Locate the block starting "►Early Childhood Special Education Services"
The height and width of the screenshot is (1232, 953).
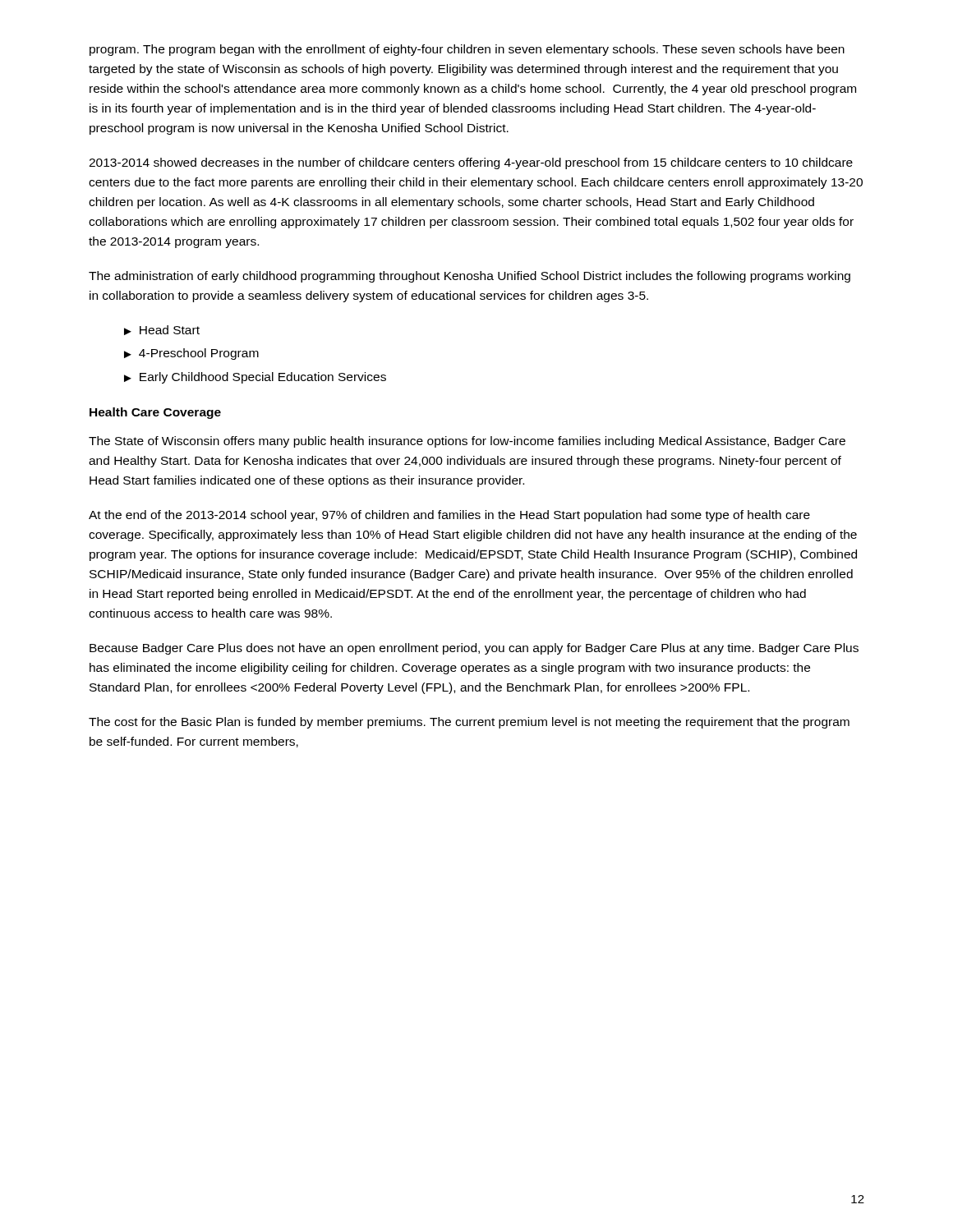point(254,377)
